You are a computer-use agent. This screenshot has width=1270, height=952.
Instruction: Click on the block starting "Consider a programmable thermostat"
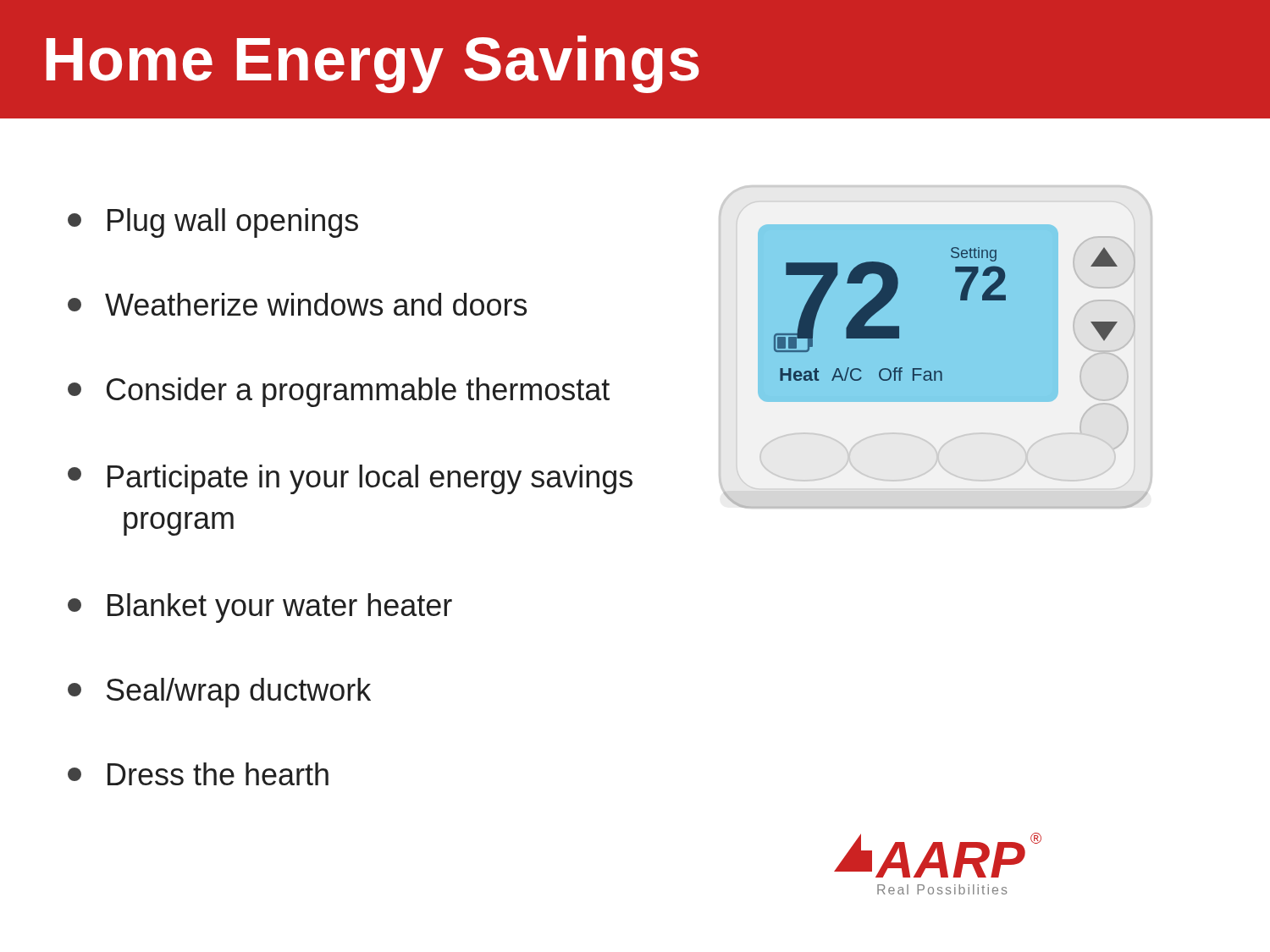click(339, 390)
